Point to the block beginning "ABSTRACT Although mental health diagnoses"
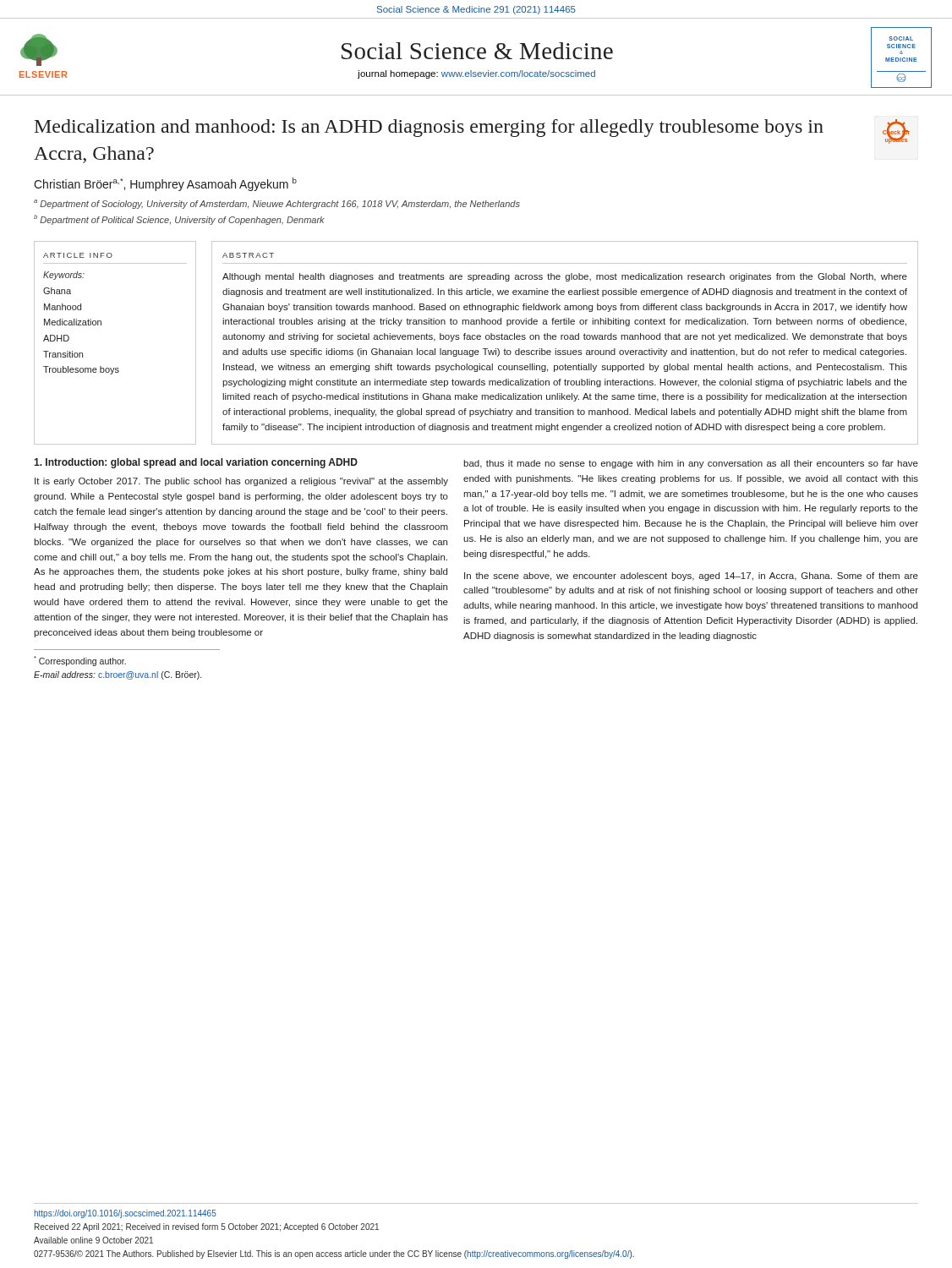952x1268 pixels. (565, 343)
